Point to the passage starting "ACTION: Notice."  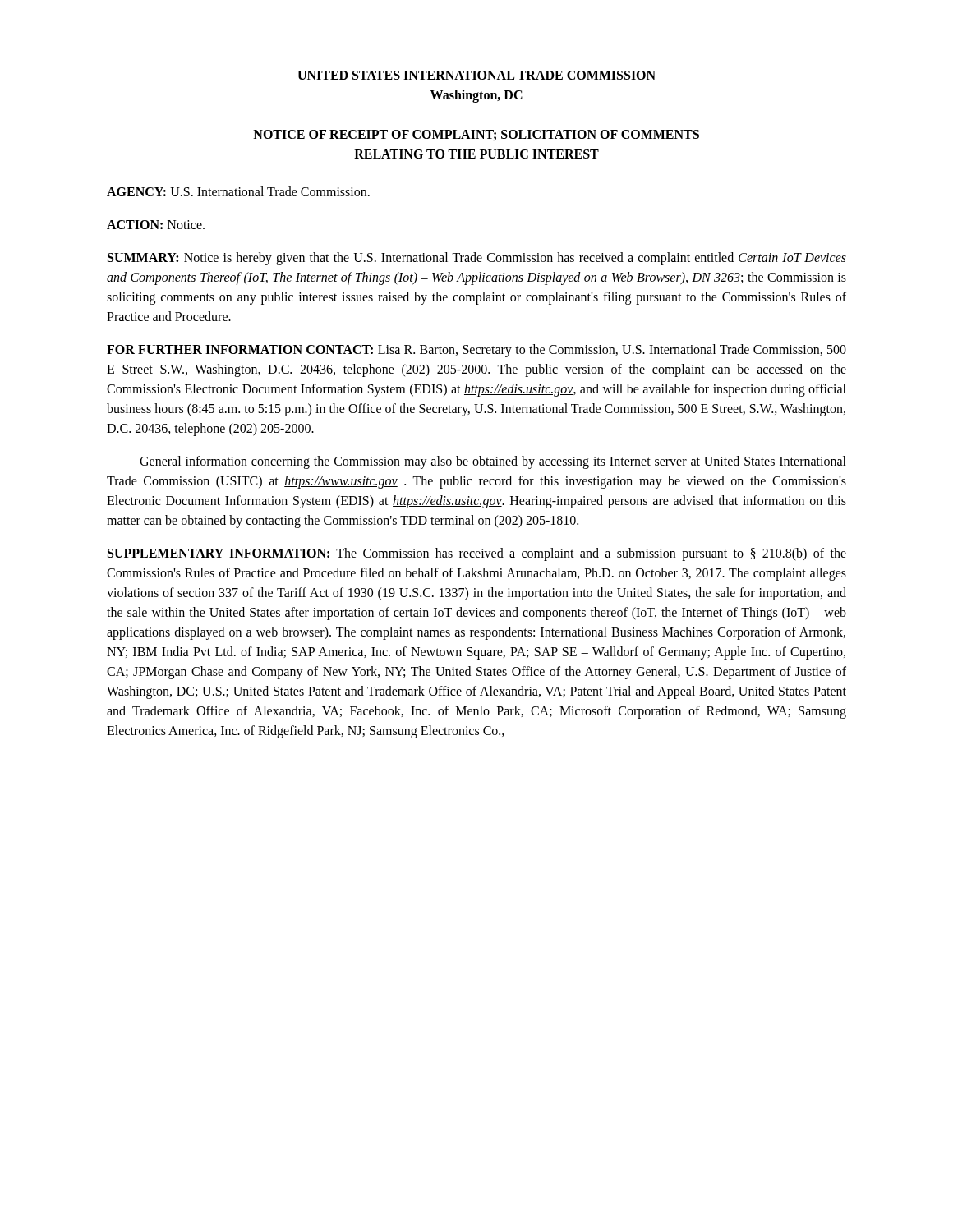[156, 225]
